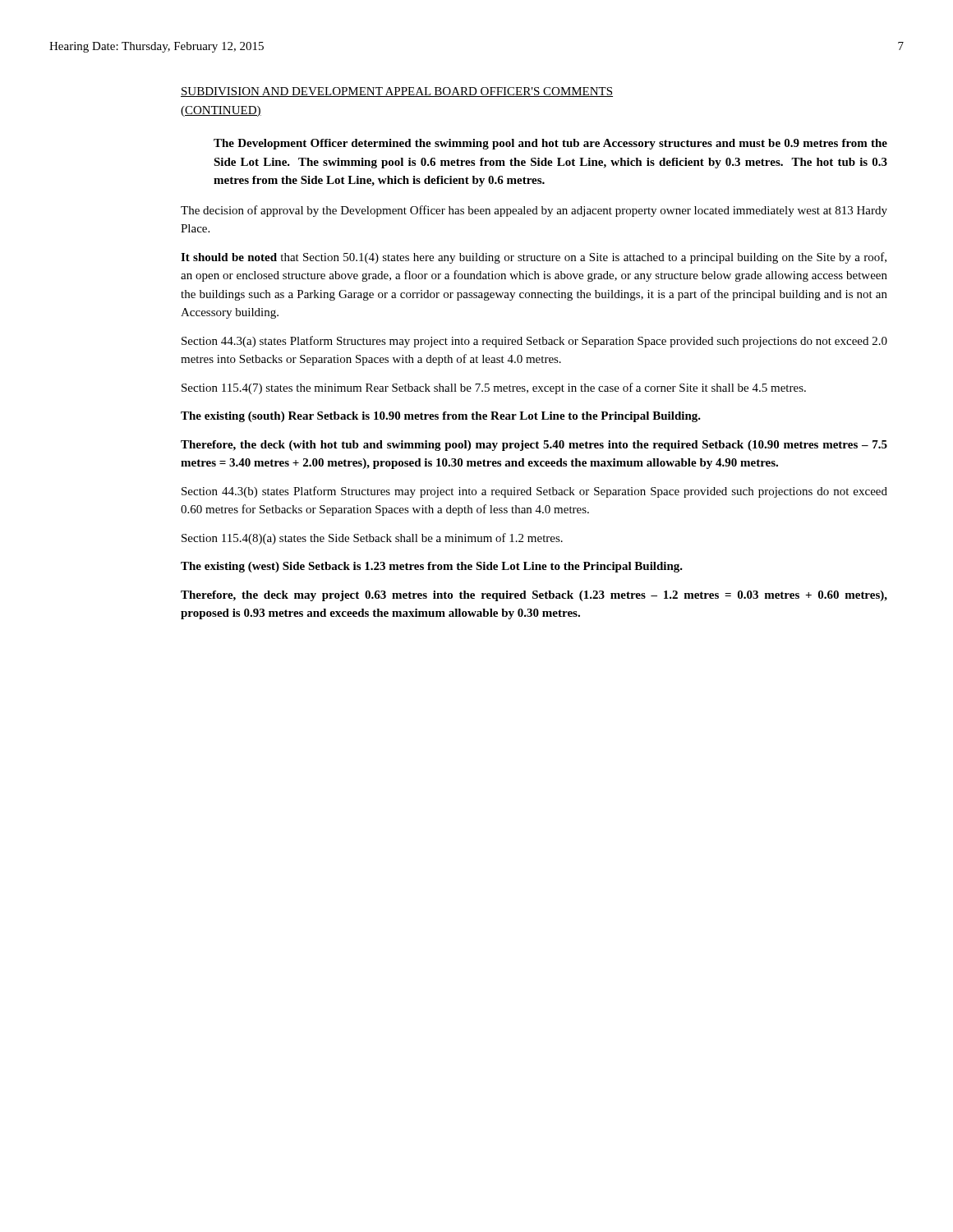Point to the block beginning "The Development Officer determined the swimming pool and"

[x=550, y=161]
